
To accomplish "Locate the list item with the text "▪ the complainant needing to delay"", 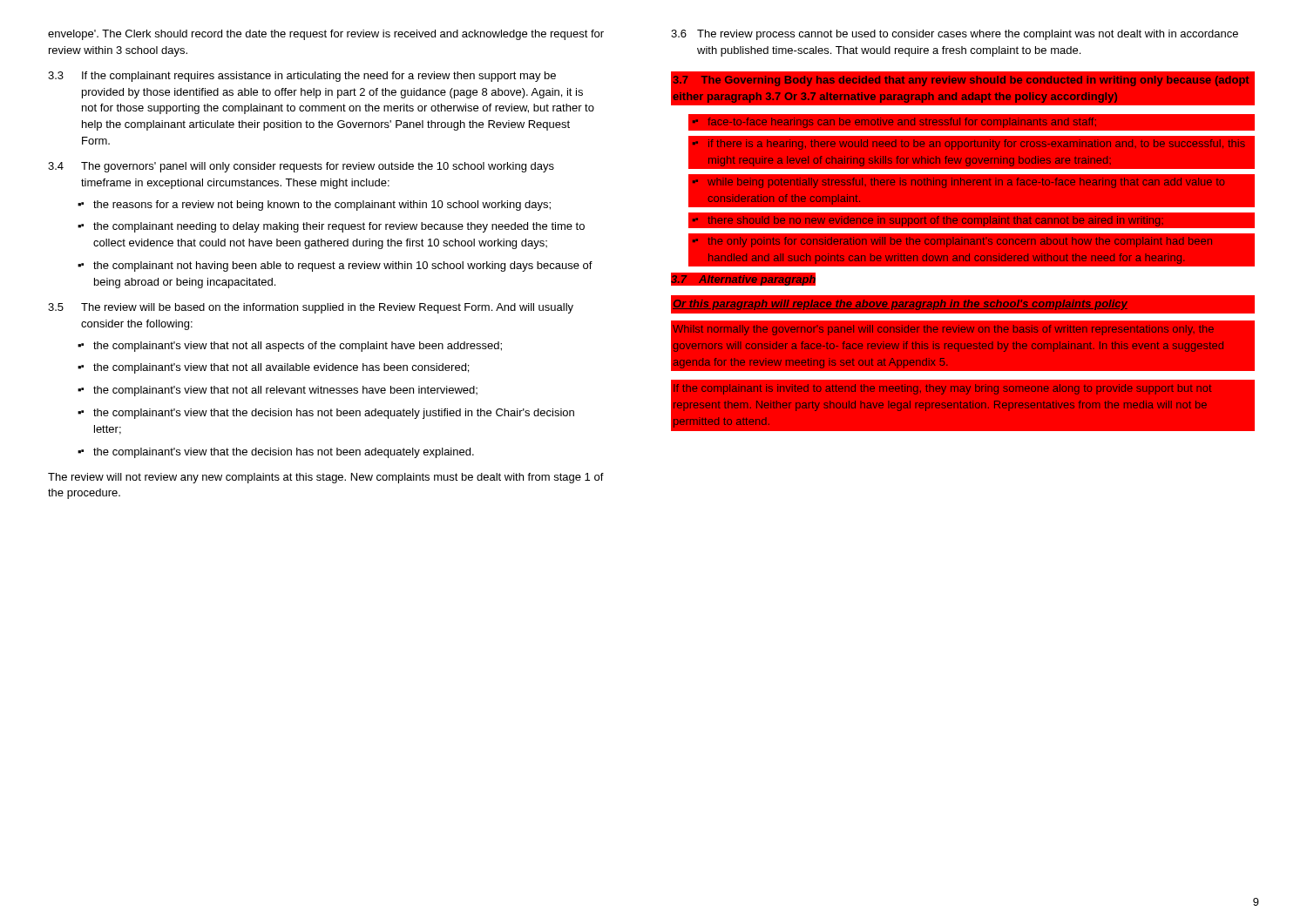I will coord(331,234).
